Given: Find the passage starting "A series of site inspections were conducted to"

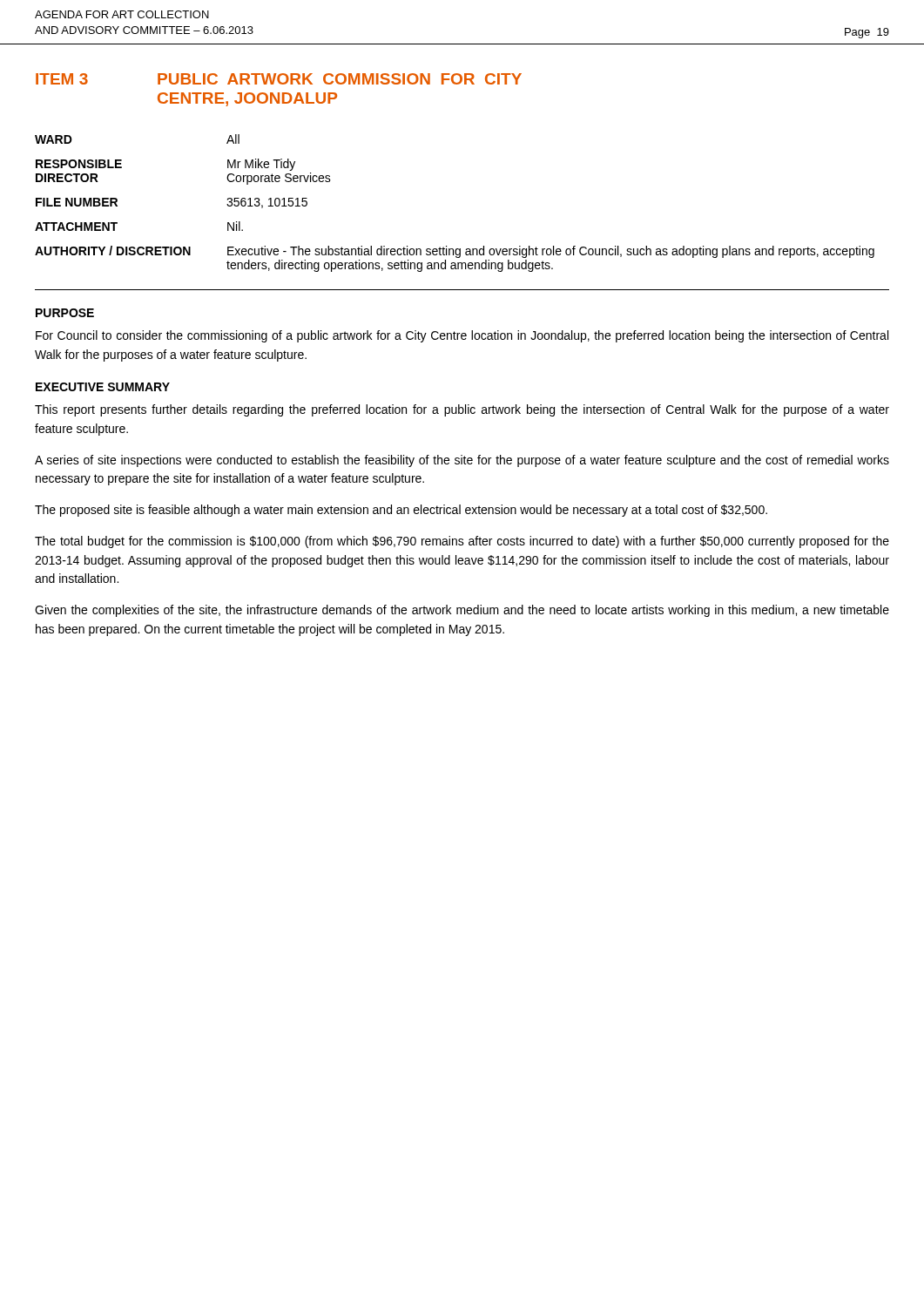Looking at the screenshot, I should point(462,469).
